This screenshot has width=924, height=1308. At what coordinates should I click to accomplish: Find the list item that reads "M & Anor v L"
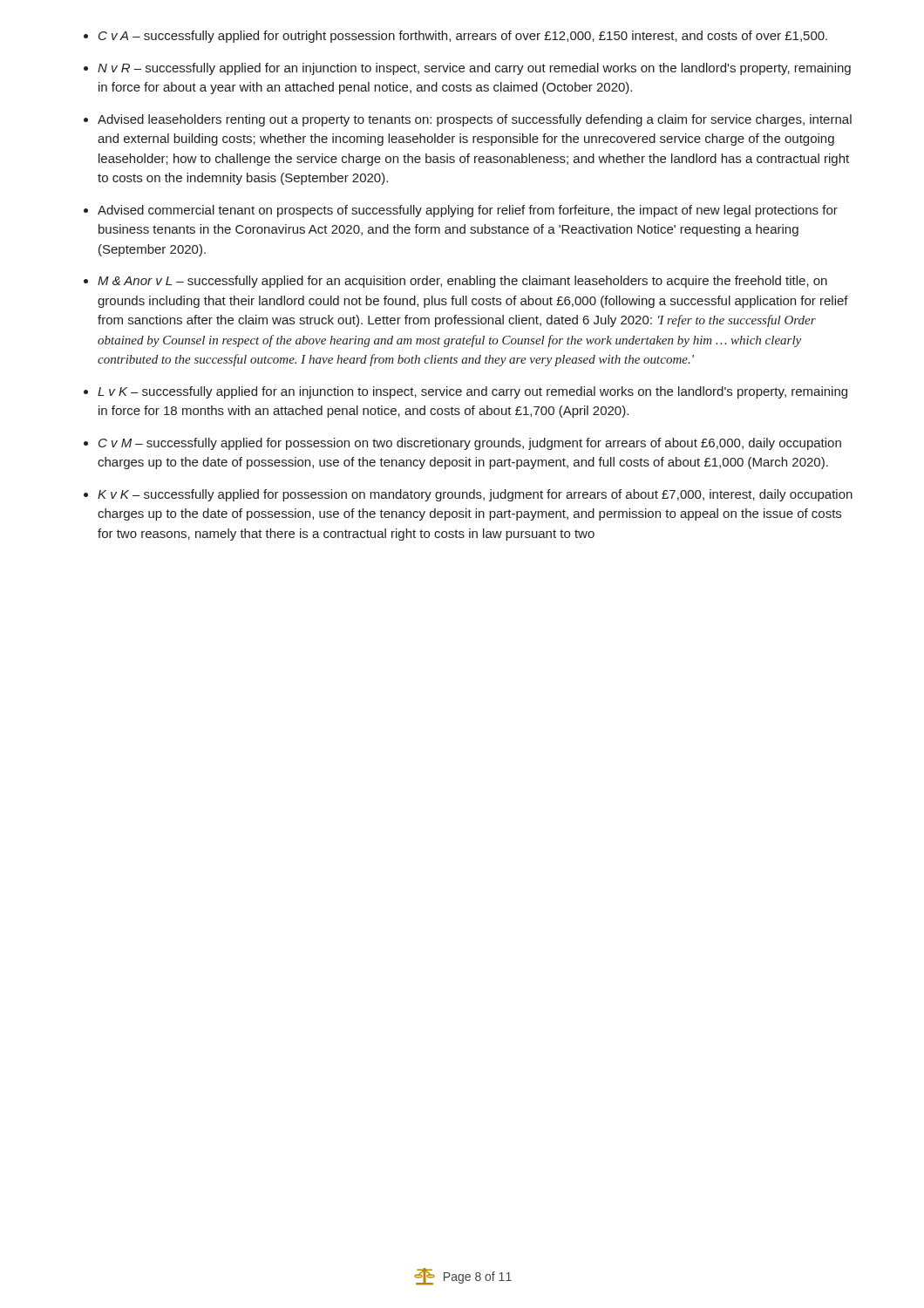click(x=473, y=320)
